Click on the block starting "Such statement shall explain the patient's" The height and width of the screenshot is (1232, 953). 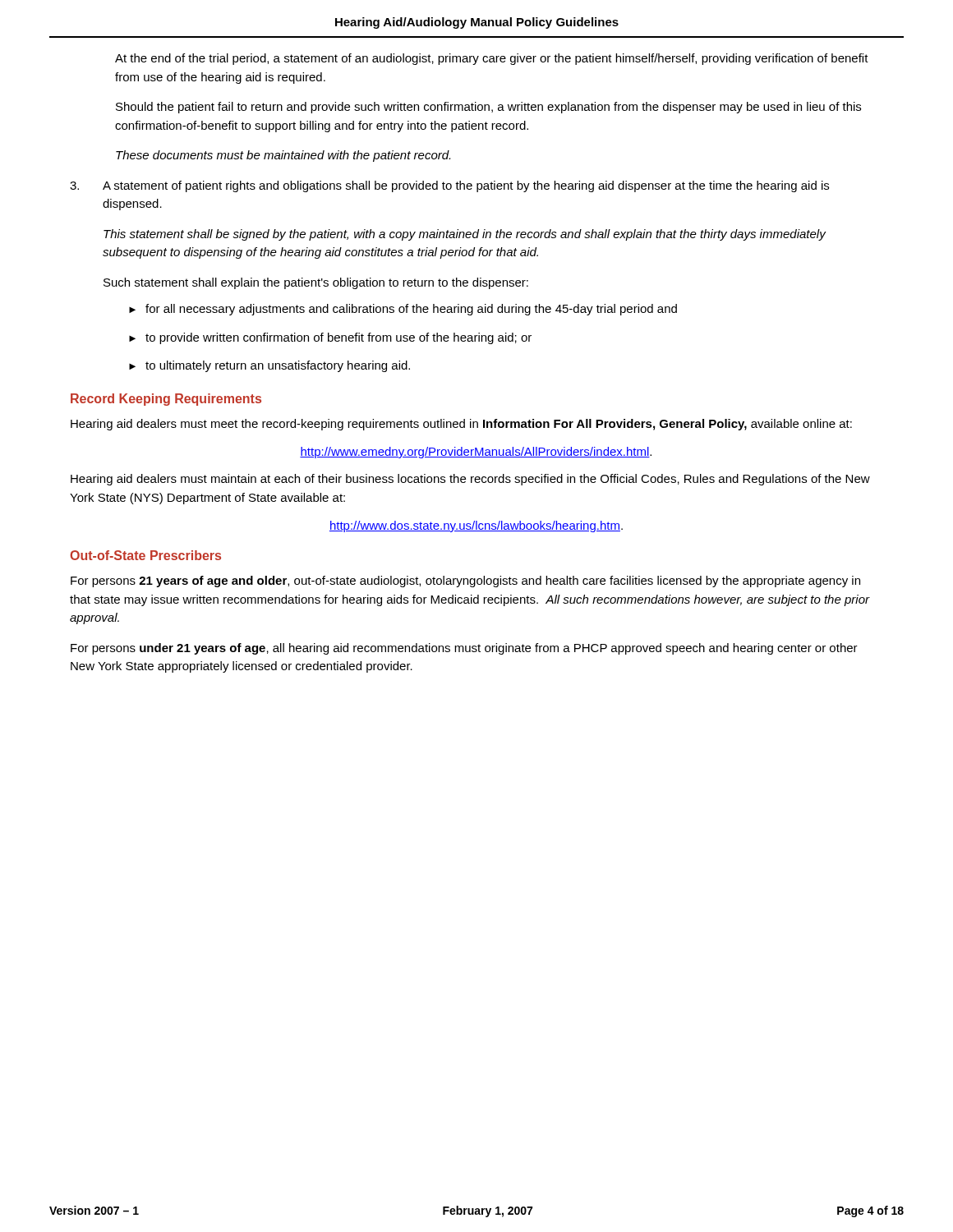(316, 282)
